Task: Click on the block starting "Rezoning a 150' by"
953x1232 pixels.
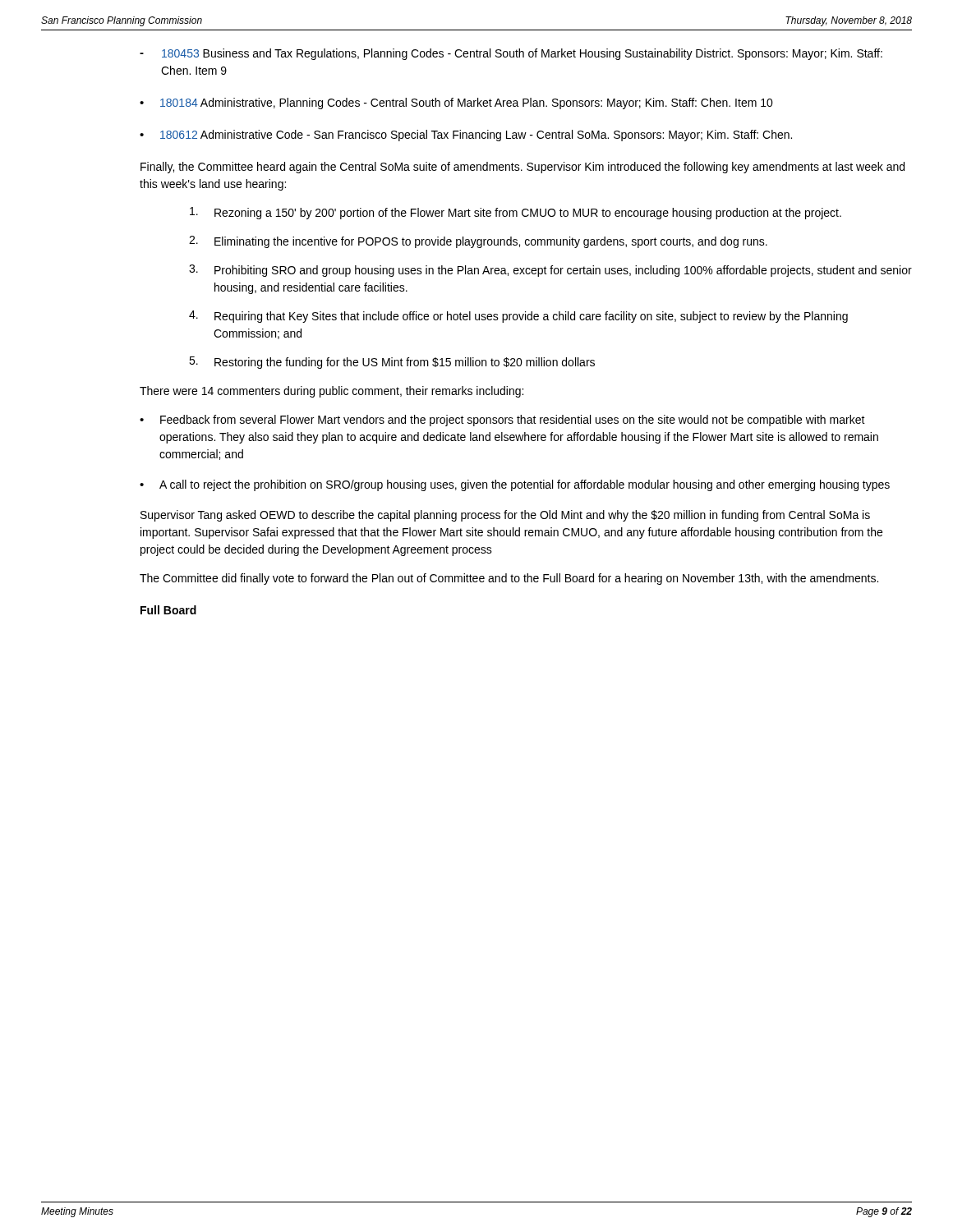Action: 516,213
